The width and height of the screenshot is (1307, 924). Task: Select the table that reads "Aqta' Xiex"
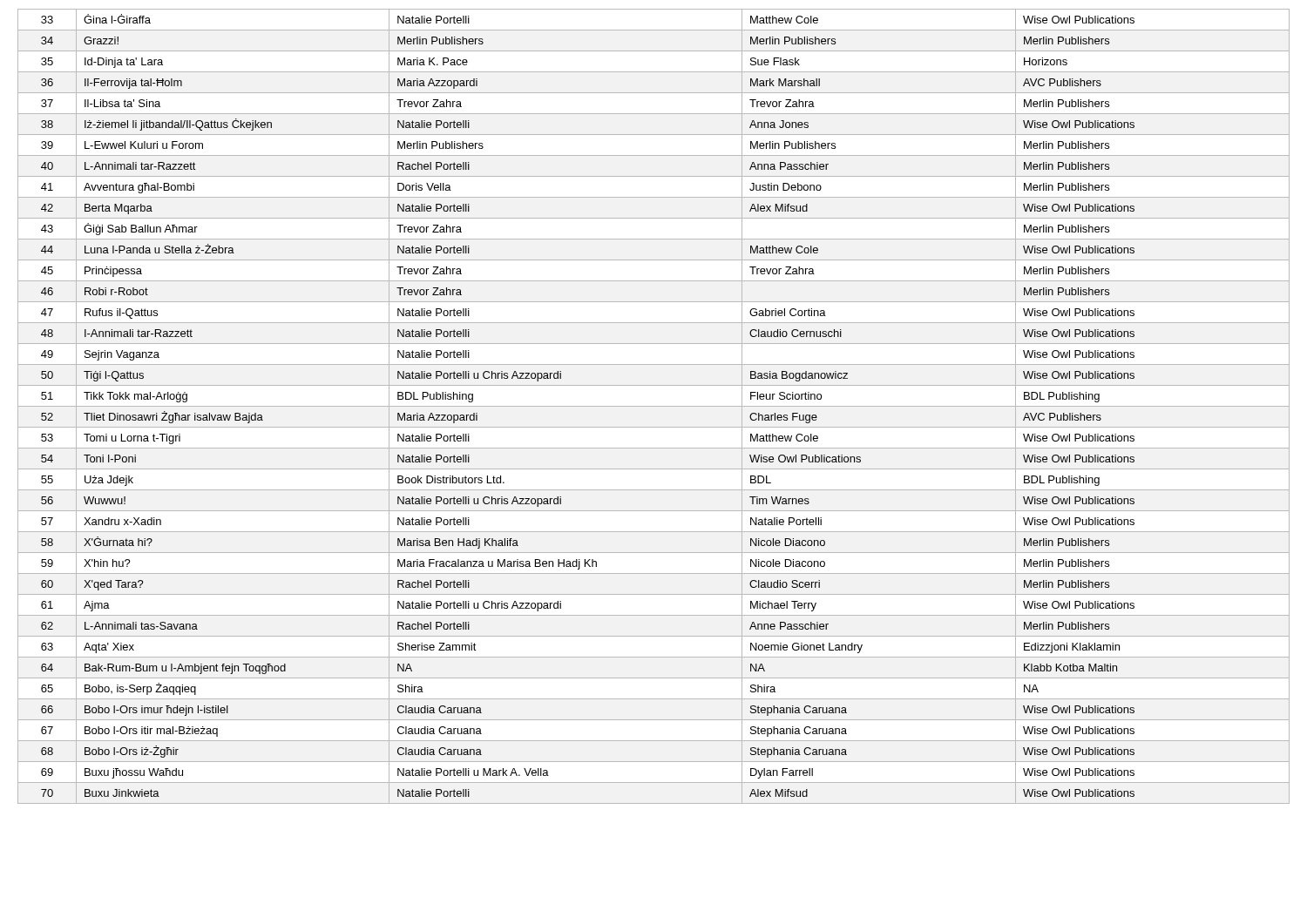(654, 406)
